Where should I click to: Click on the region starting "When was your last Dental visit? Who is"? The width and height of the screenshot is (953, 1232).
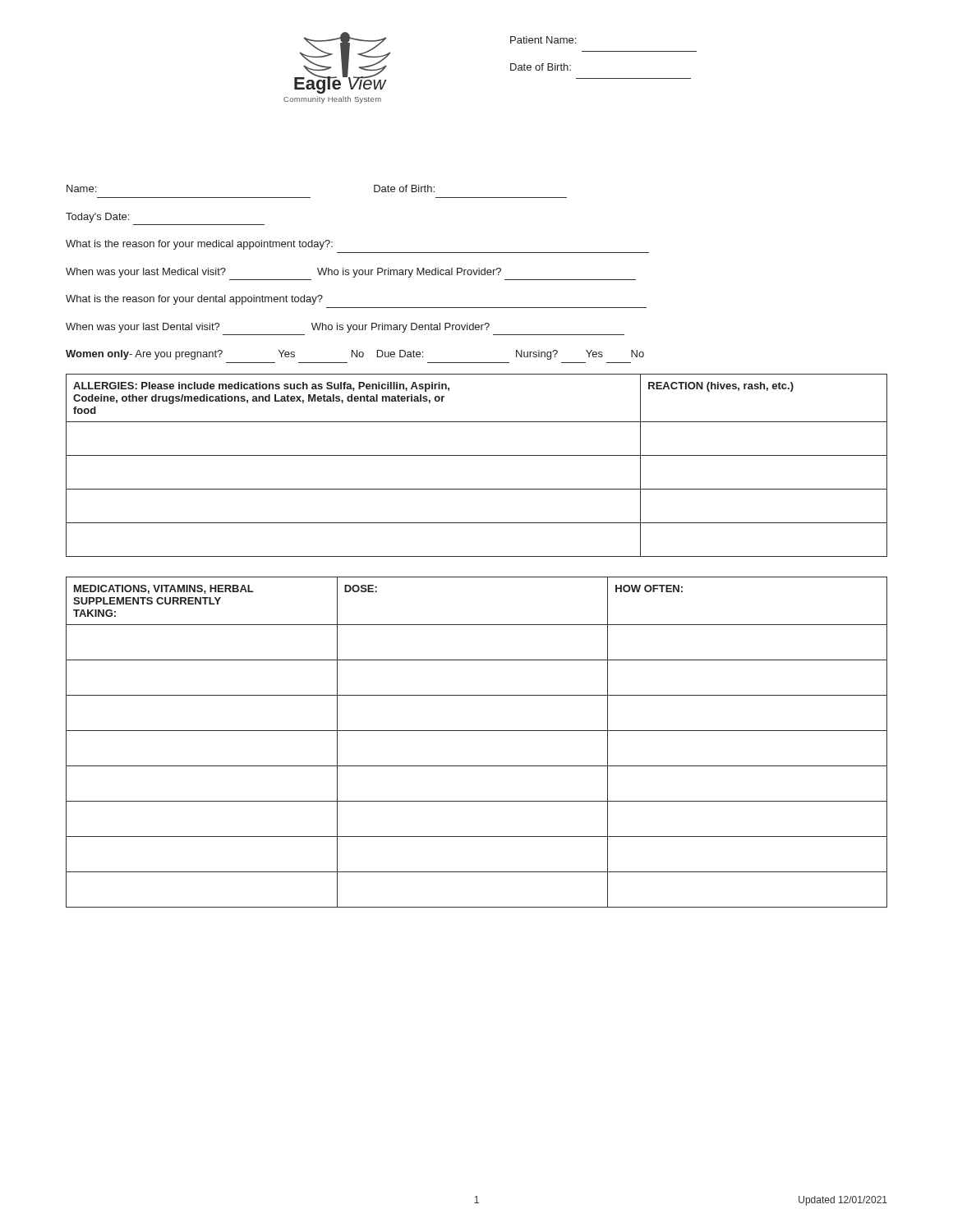(x=345, y=327)
